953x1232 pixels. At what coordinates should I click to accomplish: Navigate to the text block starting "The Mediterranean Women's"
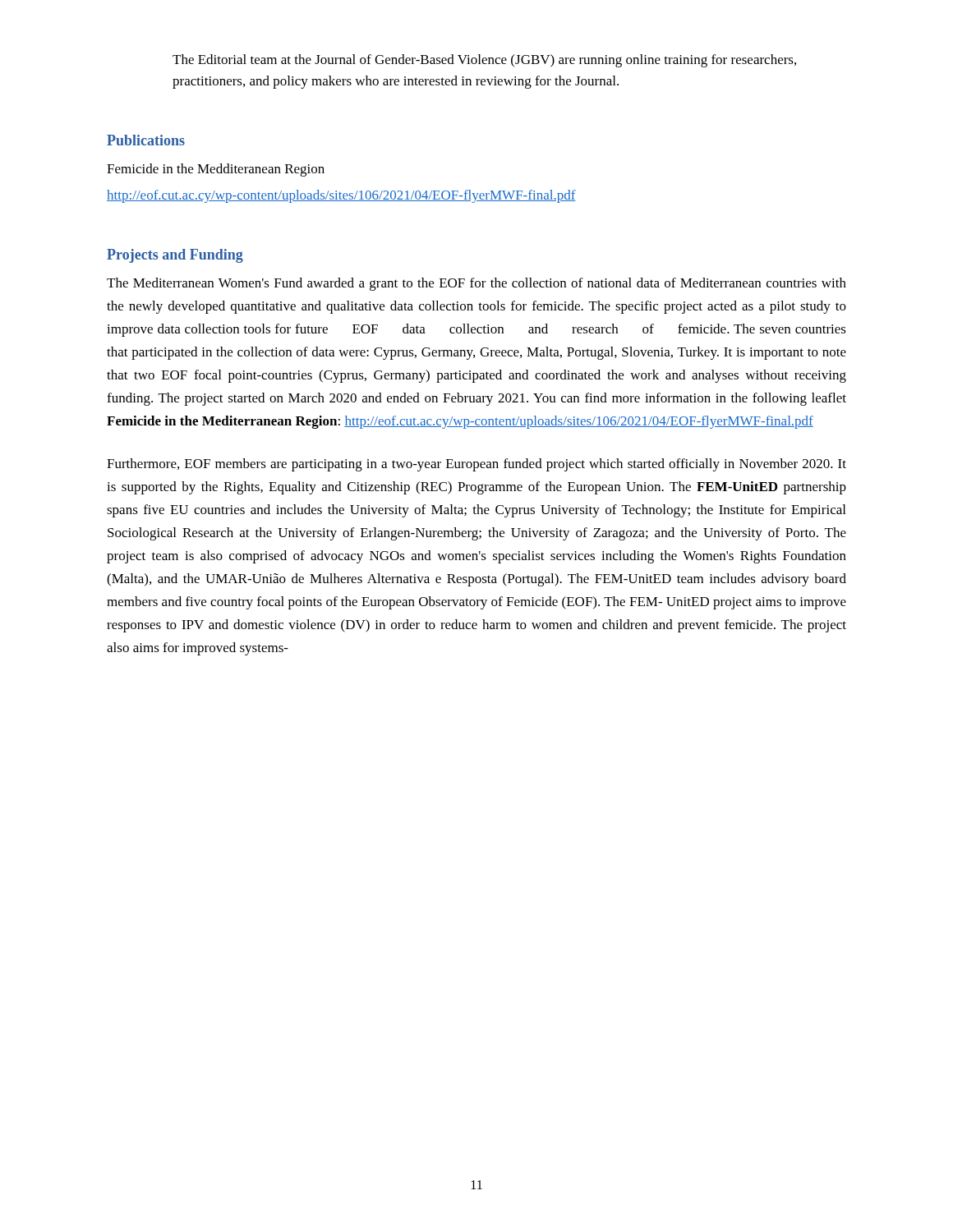[x=476, y=352]
